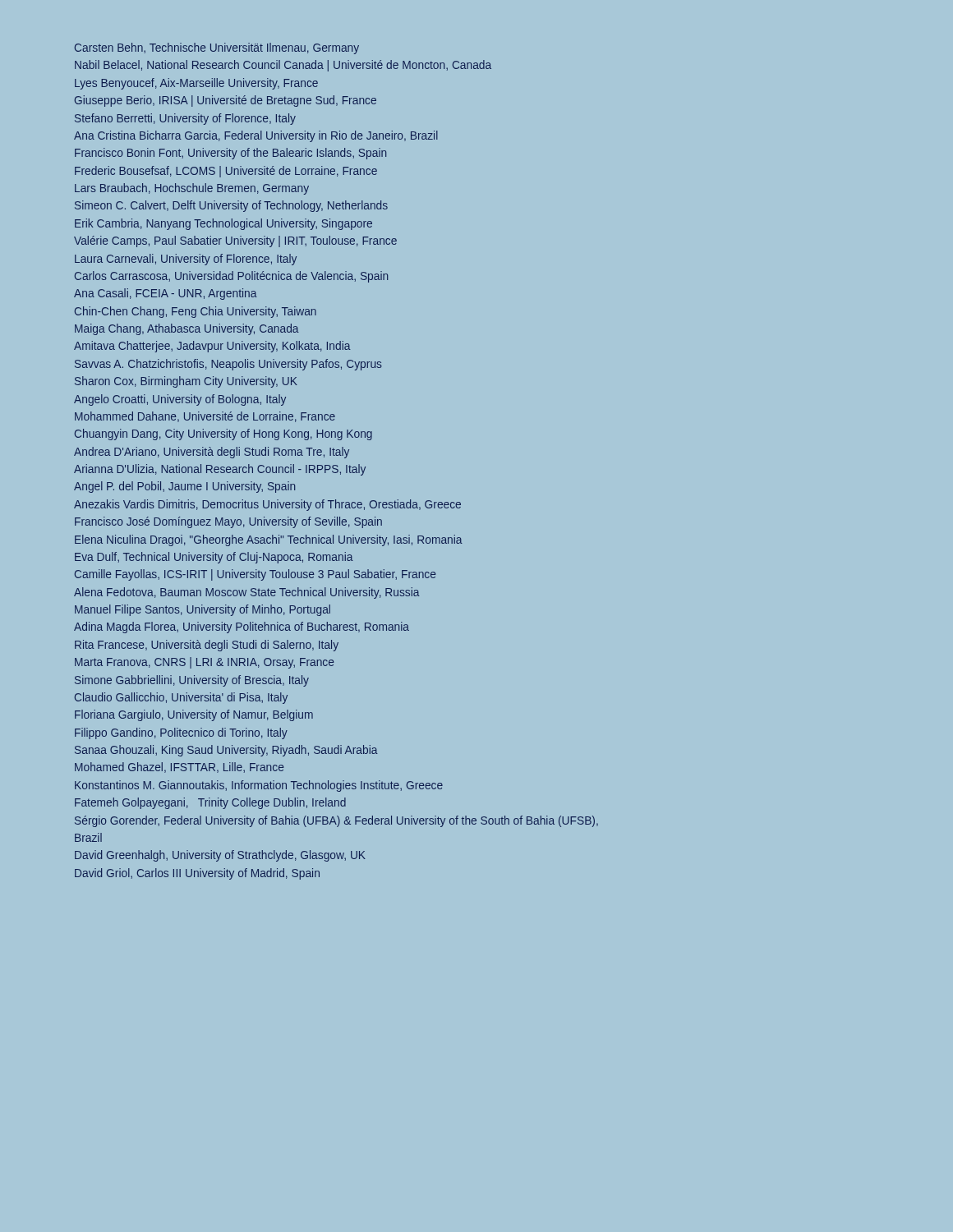Screen dimensions: 1232x953
Task: Locate the block starting "Francisco José Domínguez"
Action: pyautogui.click(x=228, y=522)
